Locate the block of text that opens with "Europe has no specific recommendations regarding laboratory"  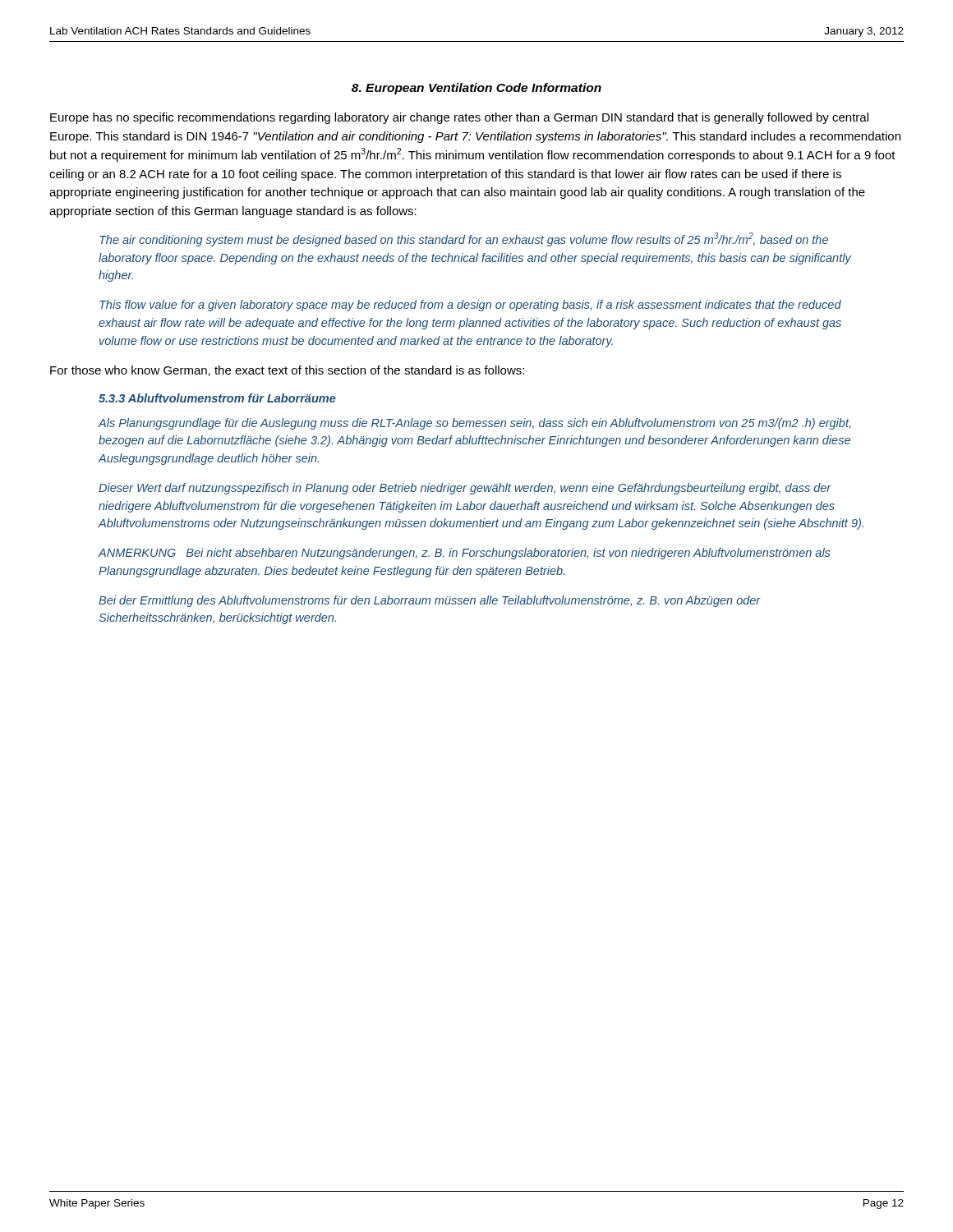click(x=475, y=164)
